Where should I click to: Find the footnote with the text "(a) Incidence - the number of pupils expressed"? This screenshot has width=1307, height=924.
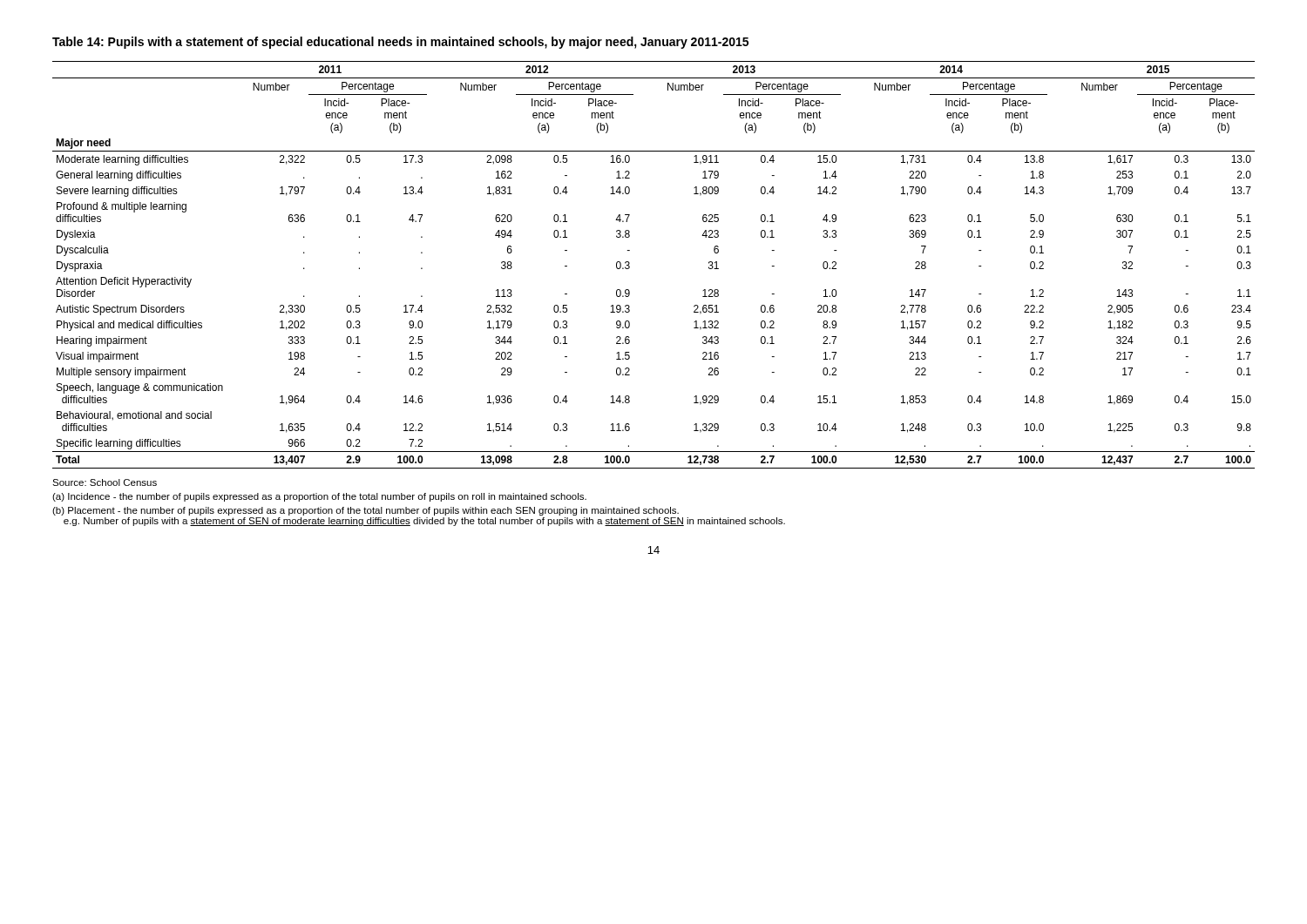[320, 496]
